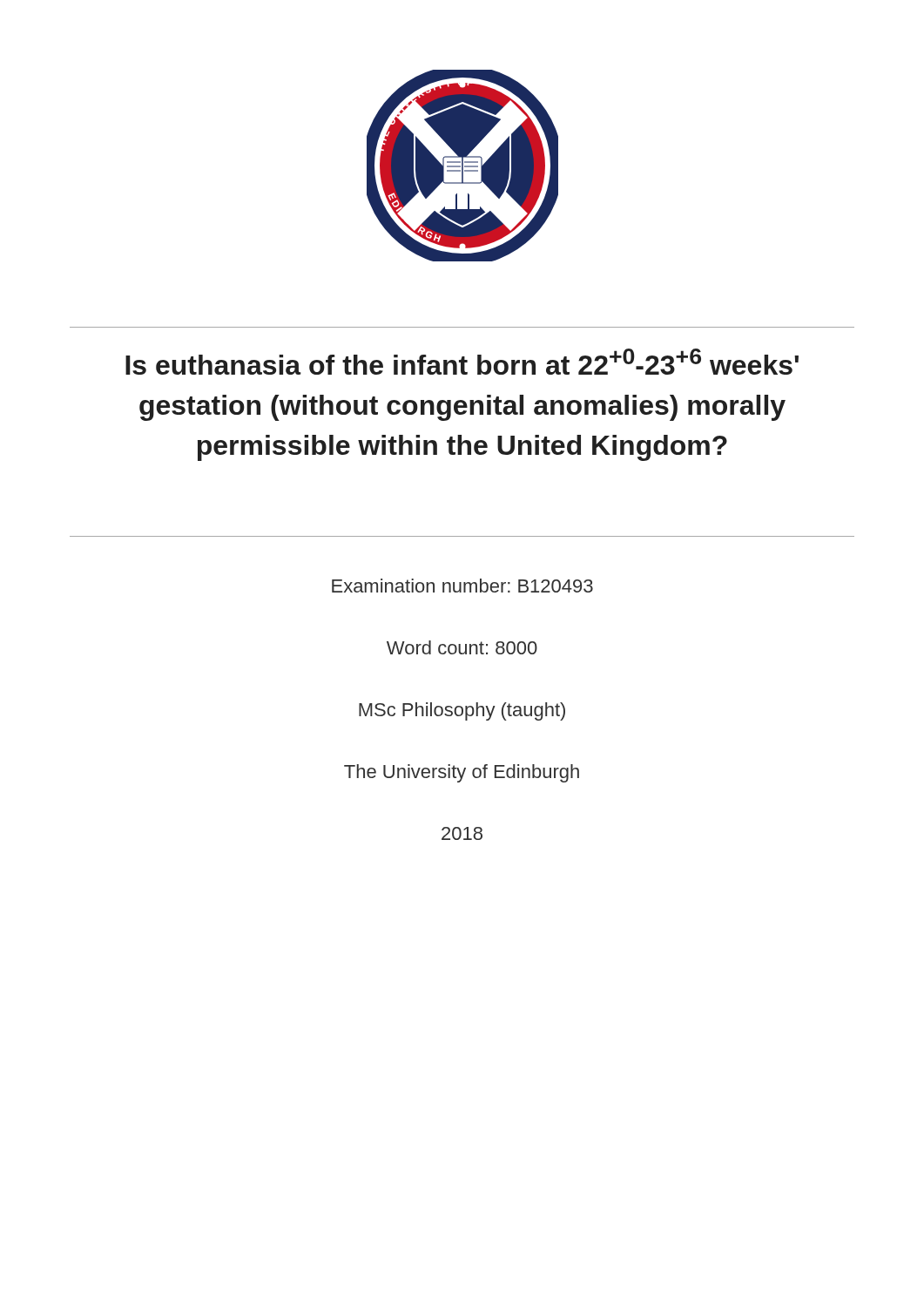Viewport: 924px width, 1307px height.
Task: Locate the title
Action: pos(462,403)
